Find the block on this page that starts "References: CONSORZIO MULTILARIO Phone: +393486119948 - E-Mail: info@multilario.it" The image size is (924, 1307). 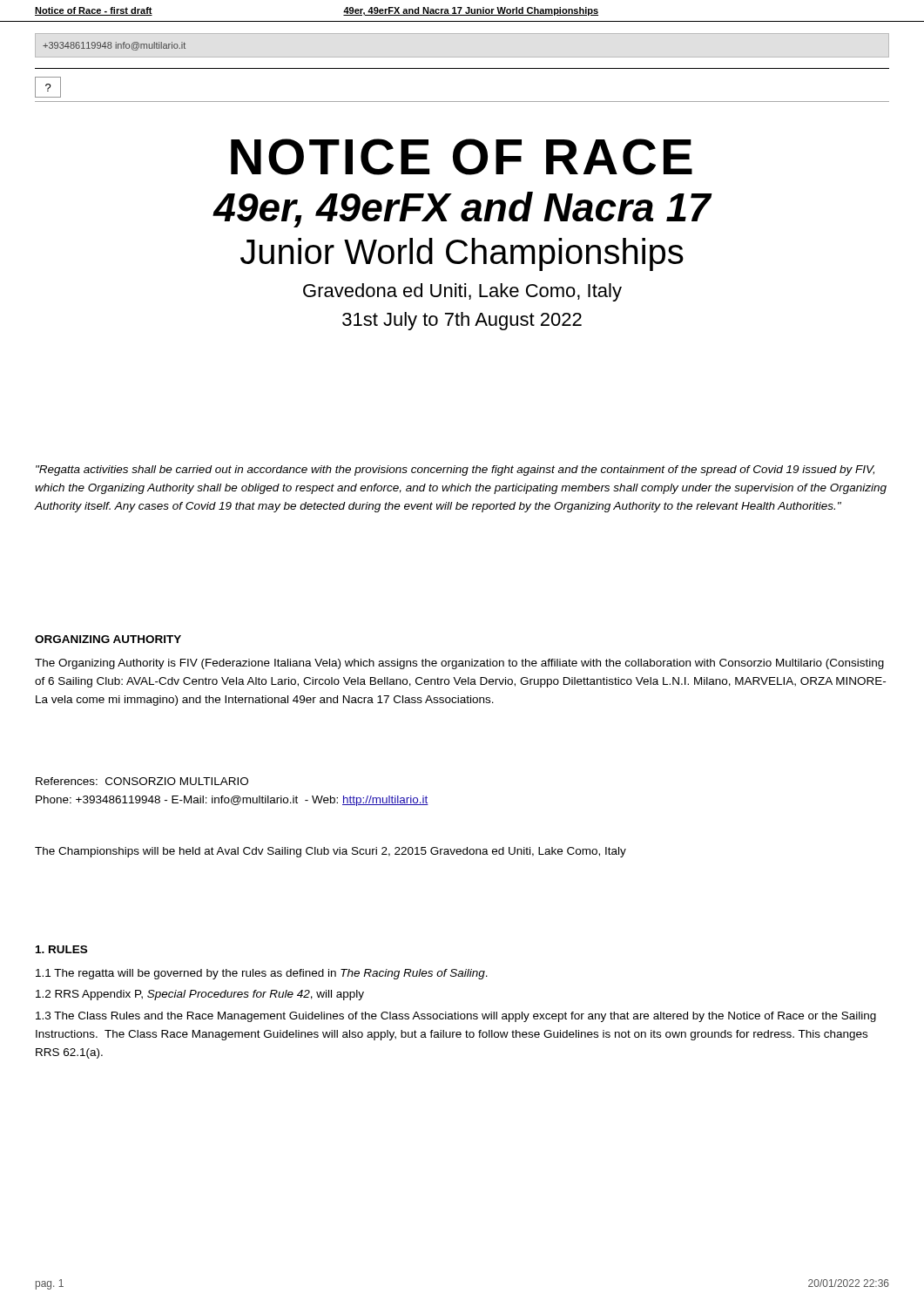tap(231, 790)
